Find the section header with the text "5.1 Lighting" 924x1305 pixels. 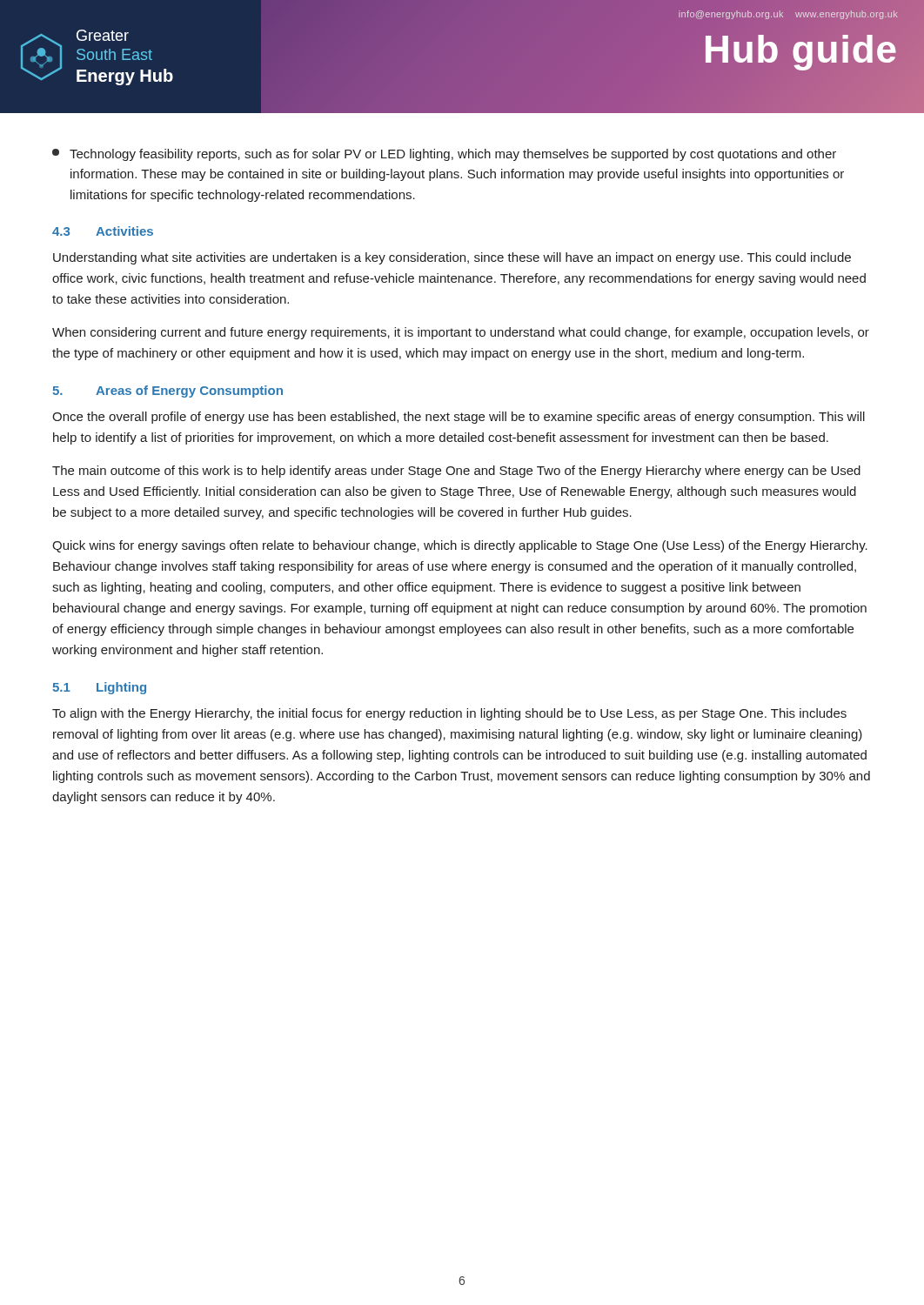point(100,687)
